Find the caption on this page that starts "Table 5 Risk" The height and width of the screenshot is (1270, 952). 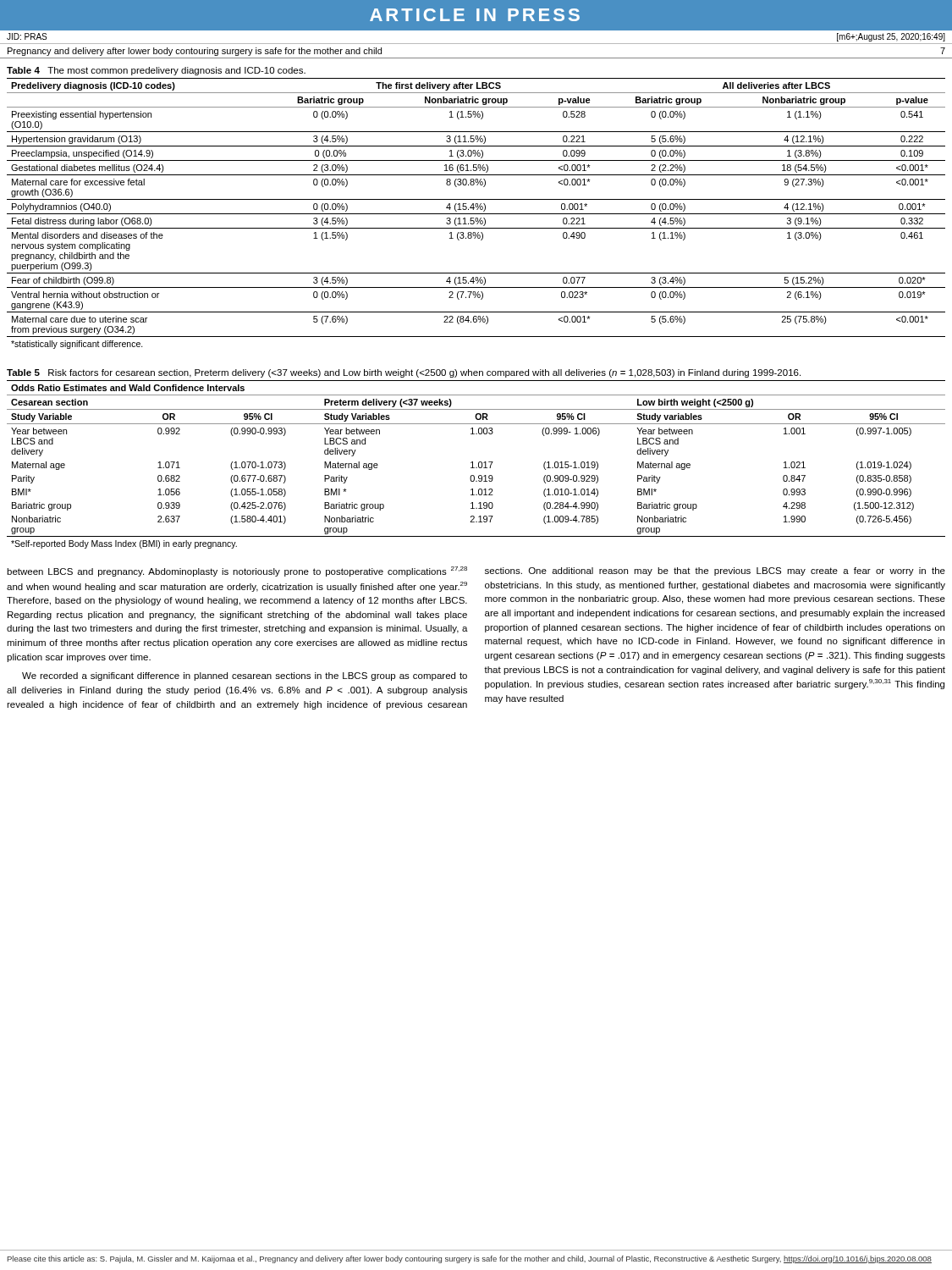pyautogui.click(x=404, y=372)
